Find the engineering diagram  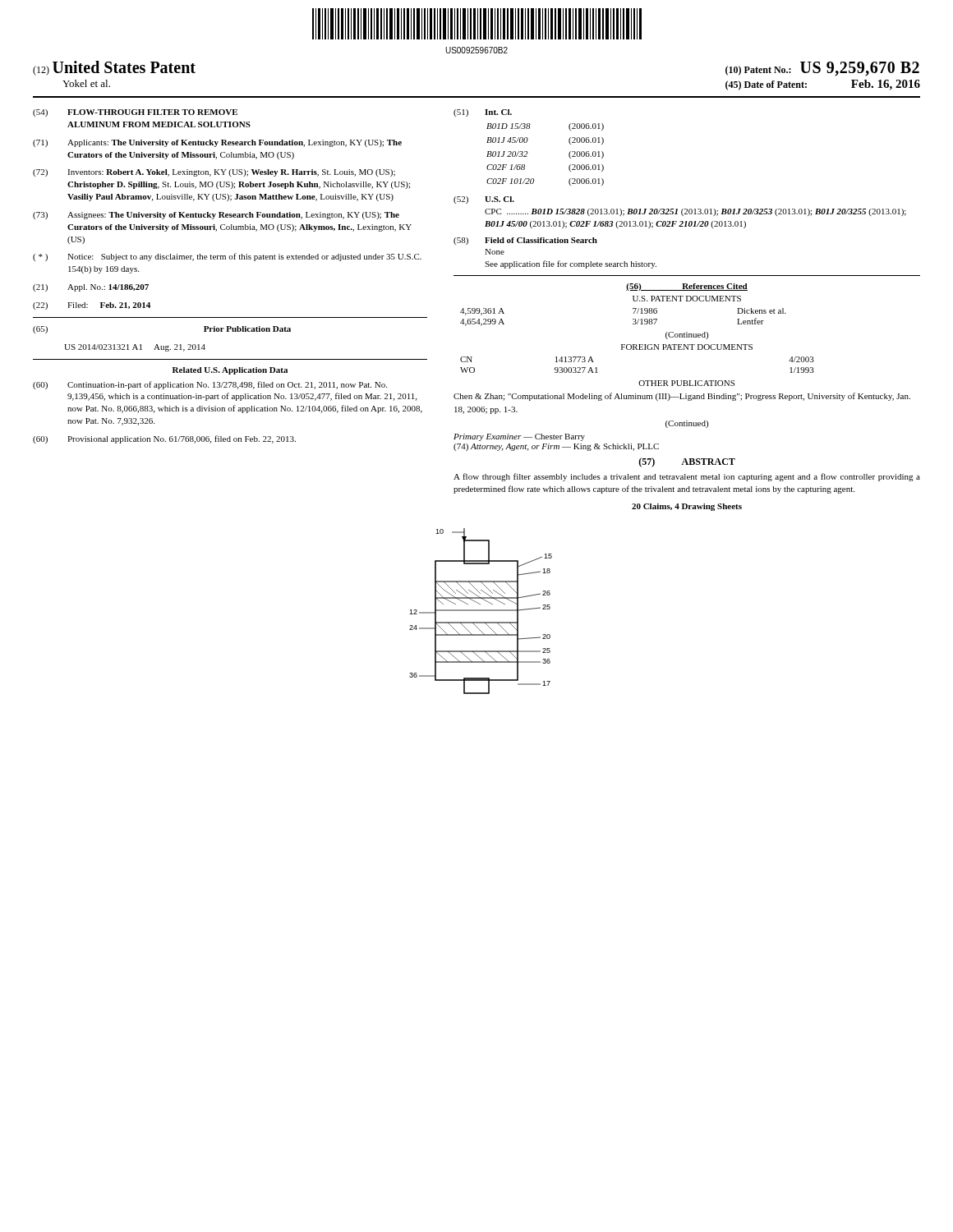[x=476, y=610]
